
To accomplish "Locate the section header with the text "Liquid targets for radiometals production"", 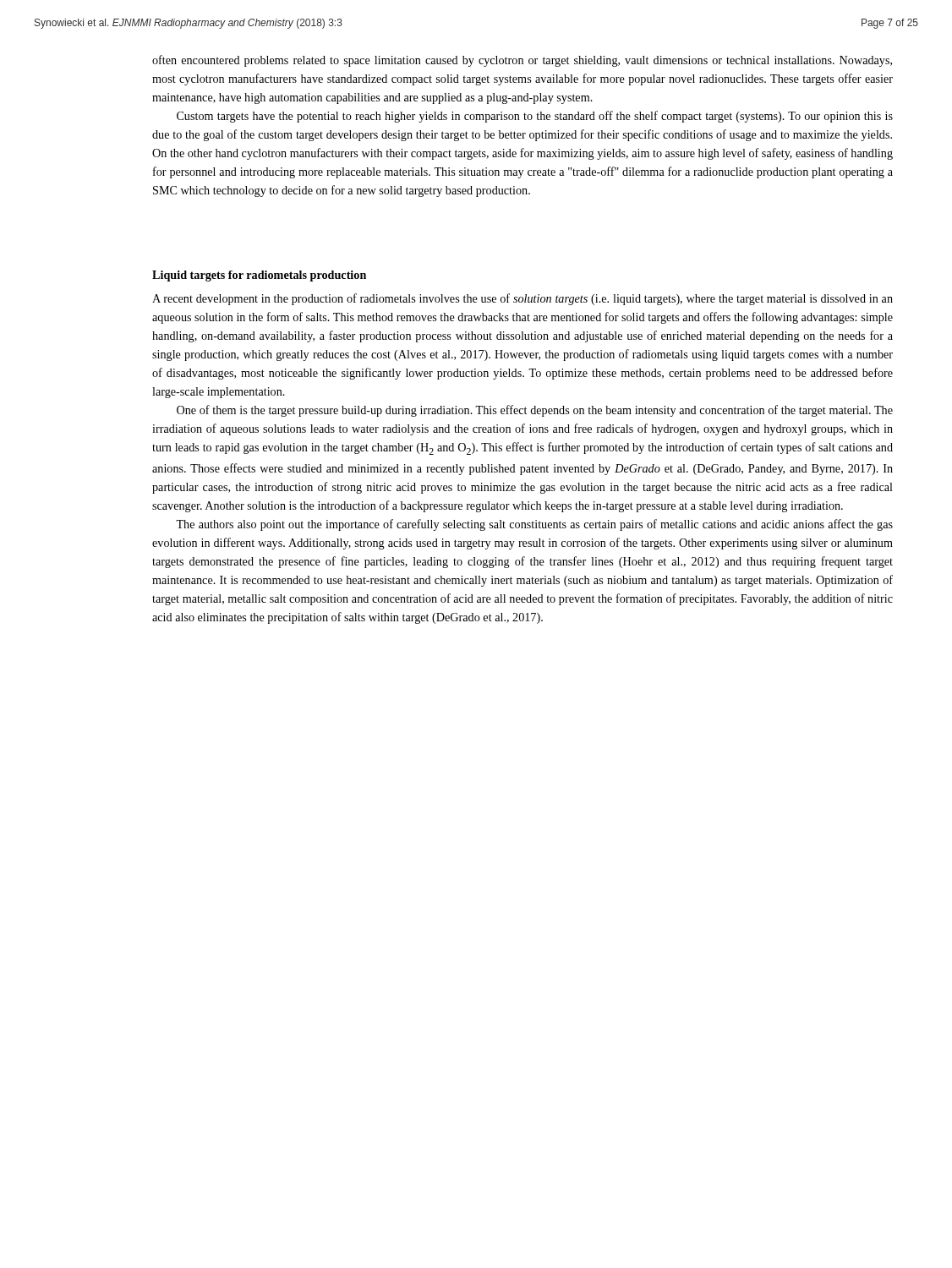I will [259, 275].
